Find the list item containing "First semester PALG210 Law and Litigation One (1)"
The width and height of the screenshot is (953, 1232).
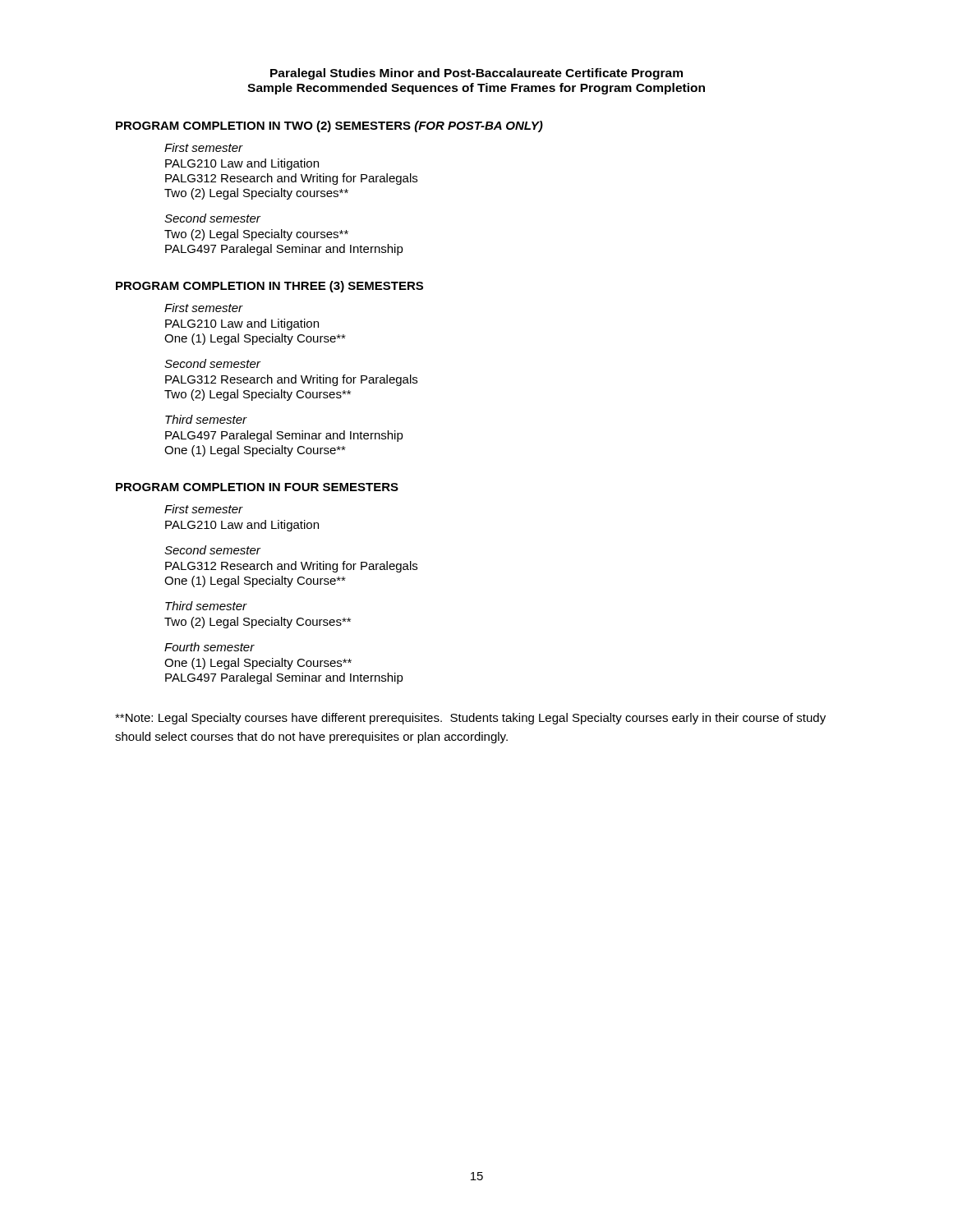[204, 308]
